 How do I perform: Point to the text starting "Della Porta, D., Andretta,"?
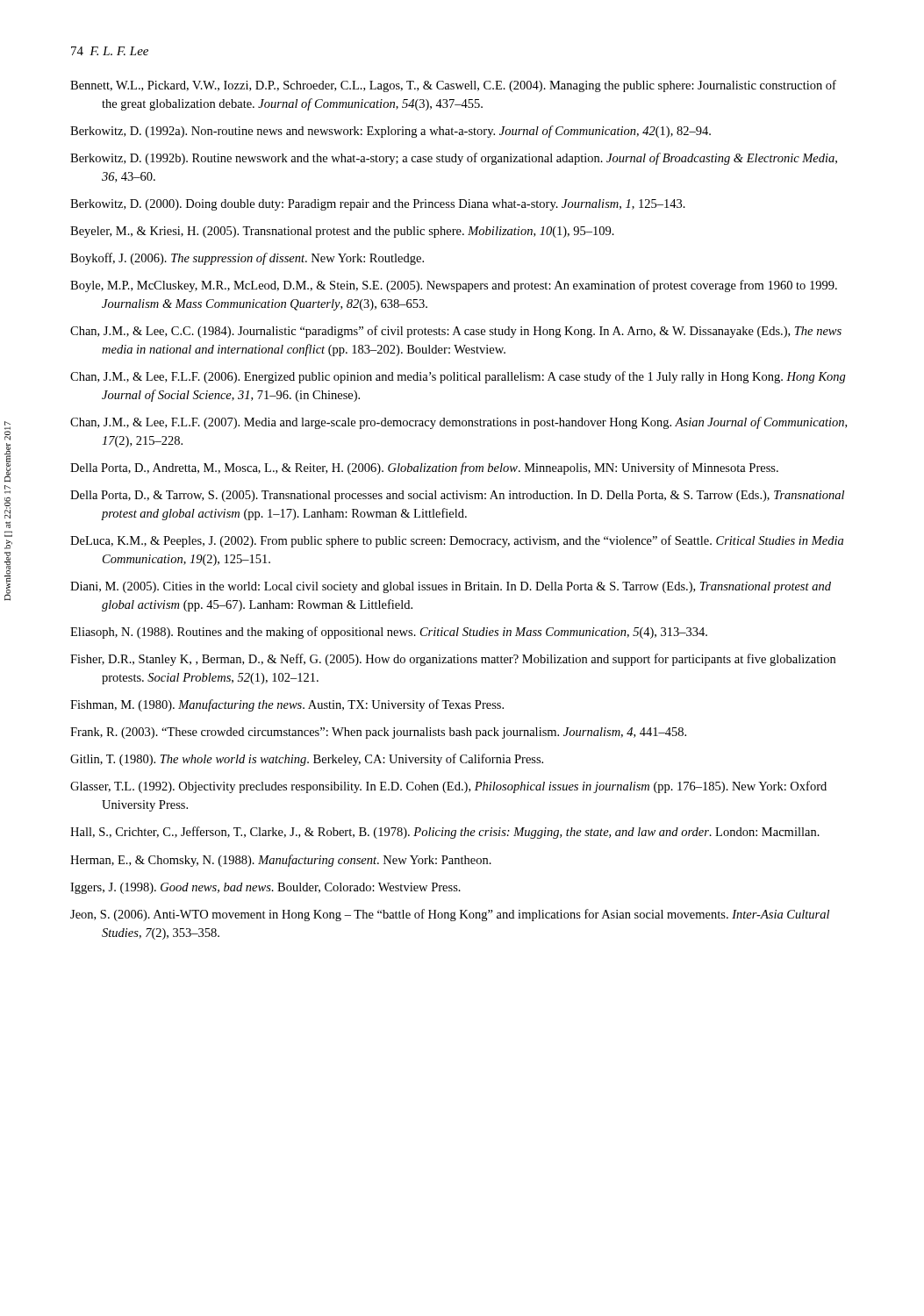pyautogui.click(x=425, y=468)
